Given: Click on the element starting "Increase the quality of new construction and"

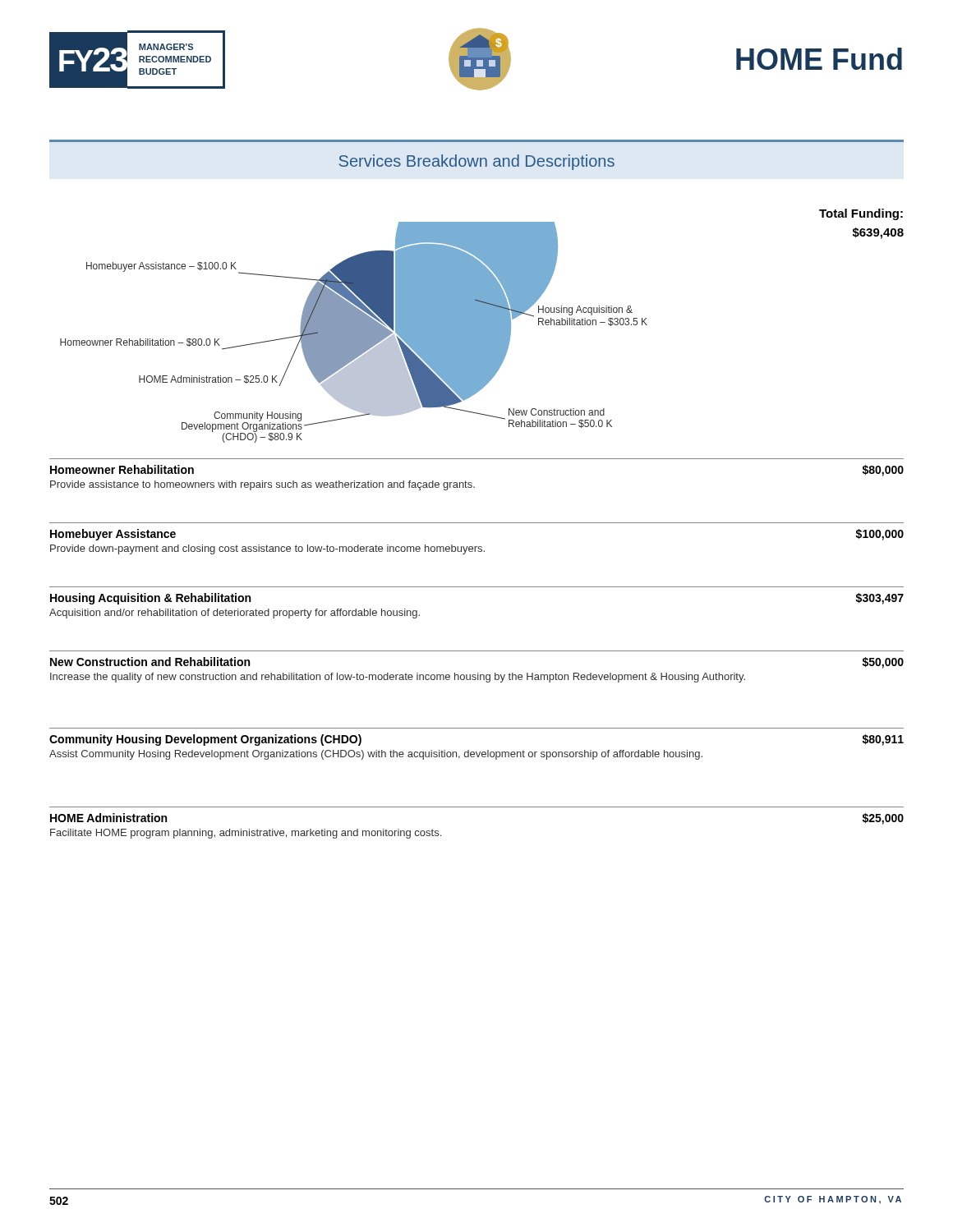Looking at the screenshot, I should [398, 676].
